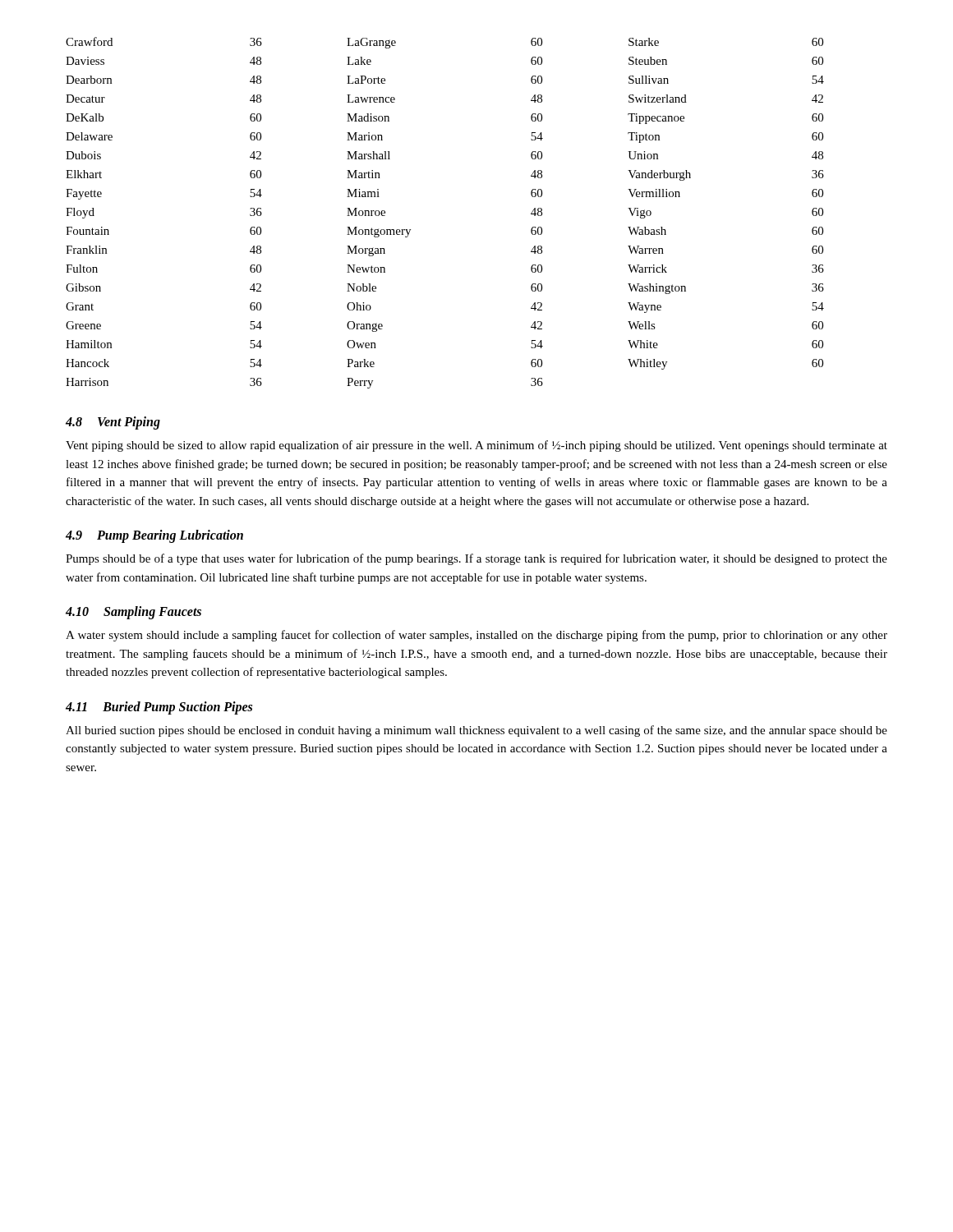Point to the block beginning "All buried suction pipes should be"

pyautogui.click(x=476, y=748)
